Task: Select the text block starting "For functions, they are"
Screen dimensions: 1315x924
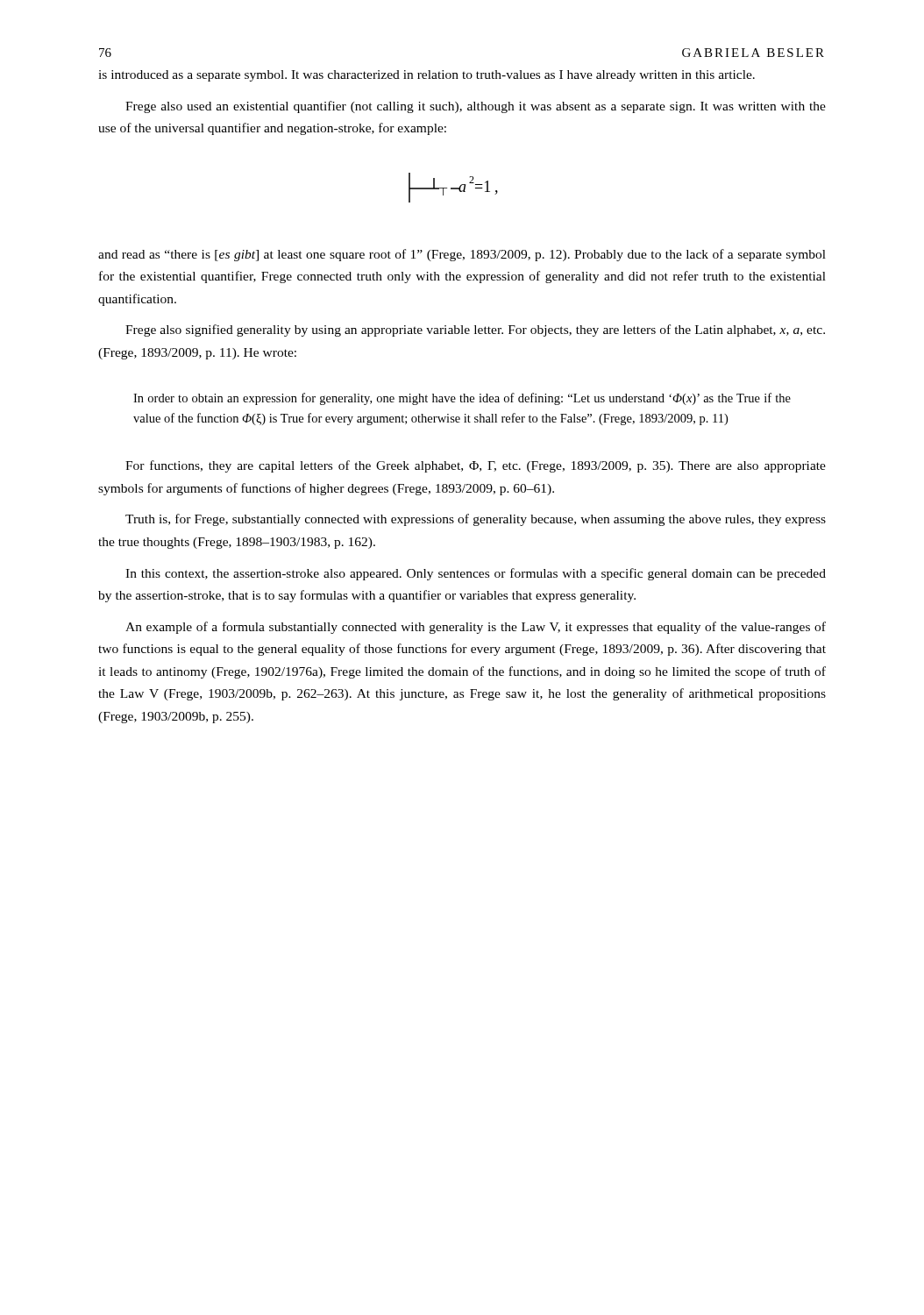Action: point(462,477)
